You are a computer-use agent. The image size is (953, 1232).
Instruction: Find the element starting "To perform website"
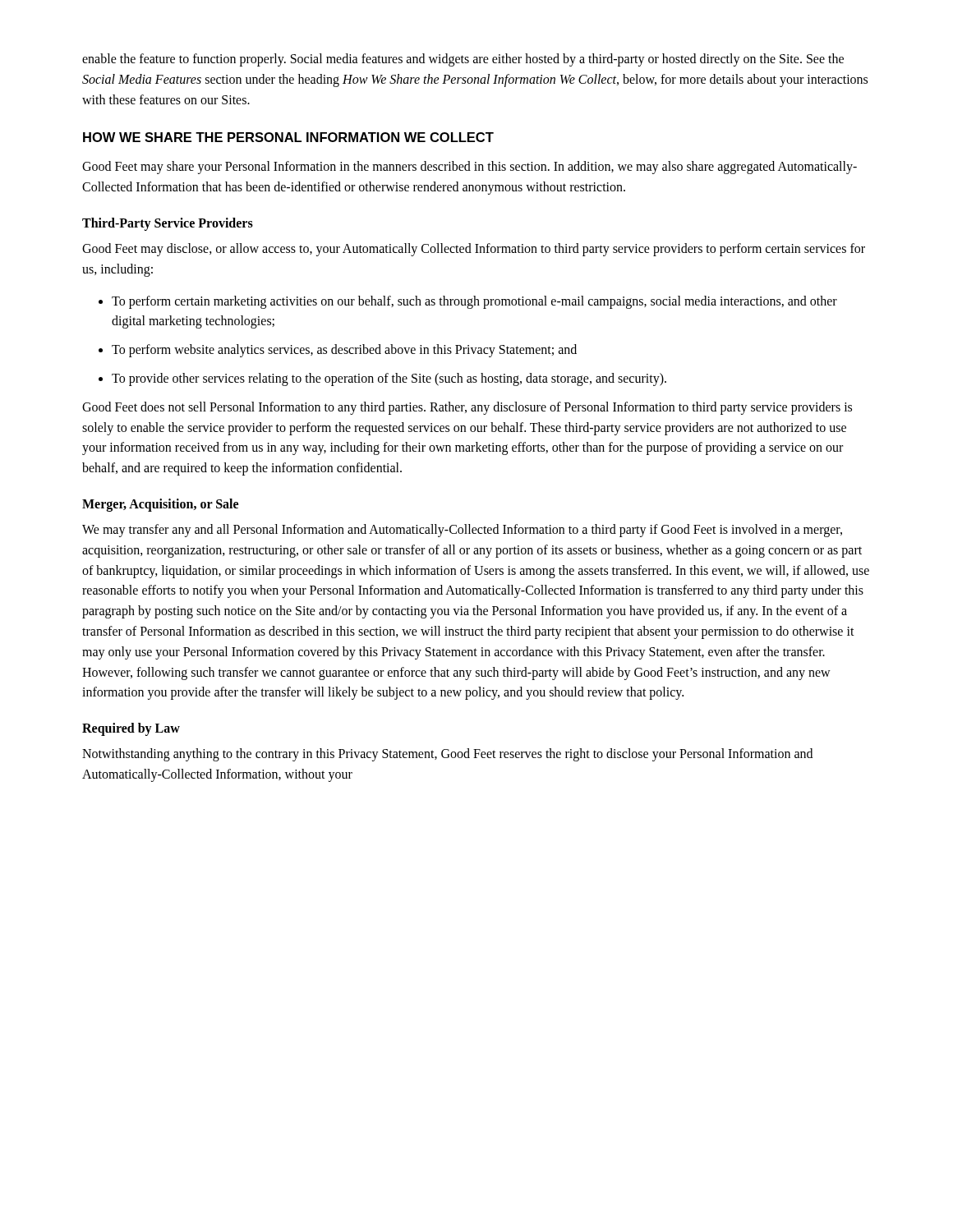tap(344, 350)
